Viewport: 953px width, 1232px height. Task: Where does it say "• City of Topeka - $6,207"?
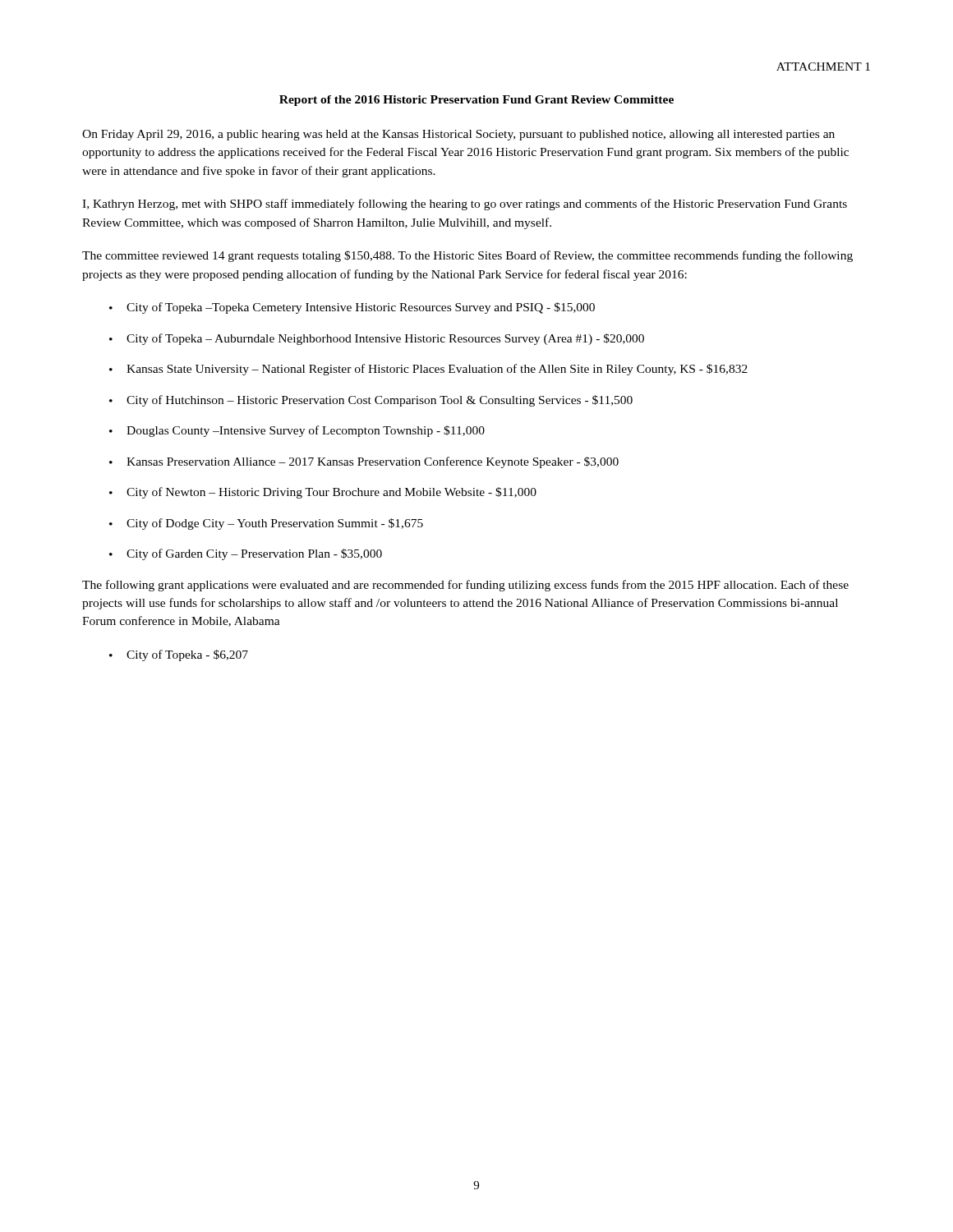pos(179,655)
